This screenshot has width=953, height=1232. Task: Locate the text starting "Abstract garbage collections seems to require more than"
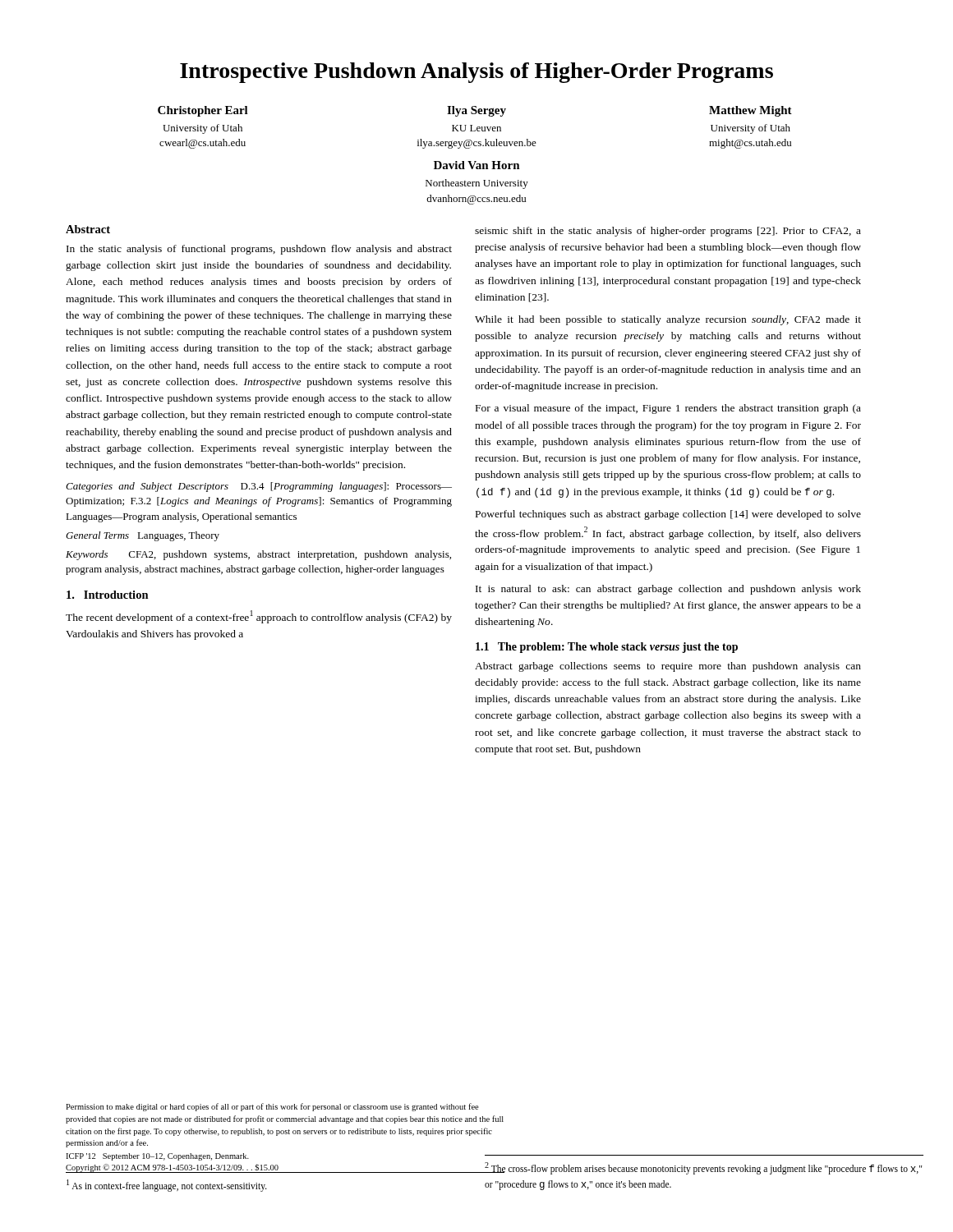[x=668, y=707]
